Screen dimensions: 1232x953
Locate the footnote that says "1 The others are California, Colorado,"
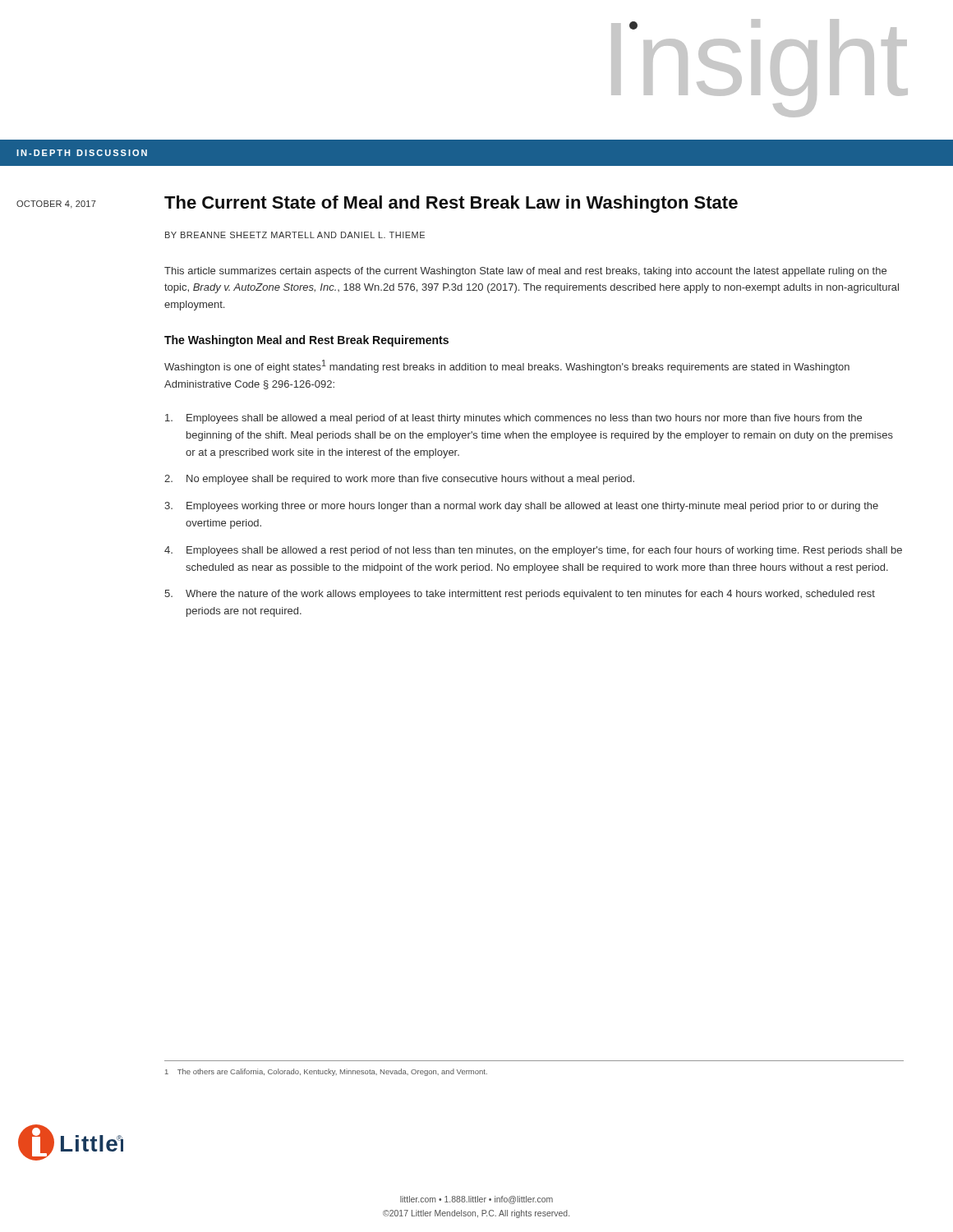[x=326, y=1071]
